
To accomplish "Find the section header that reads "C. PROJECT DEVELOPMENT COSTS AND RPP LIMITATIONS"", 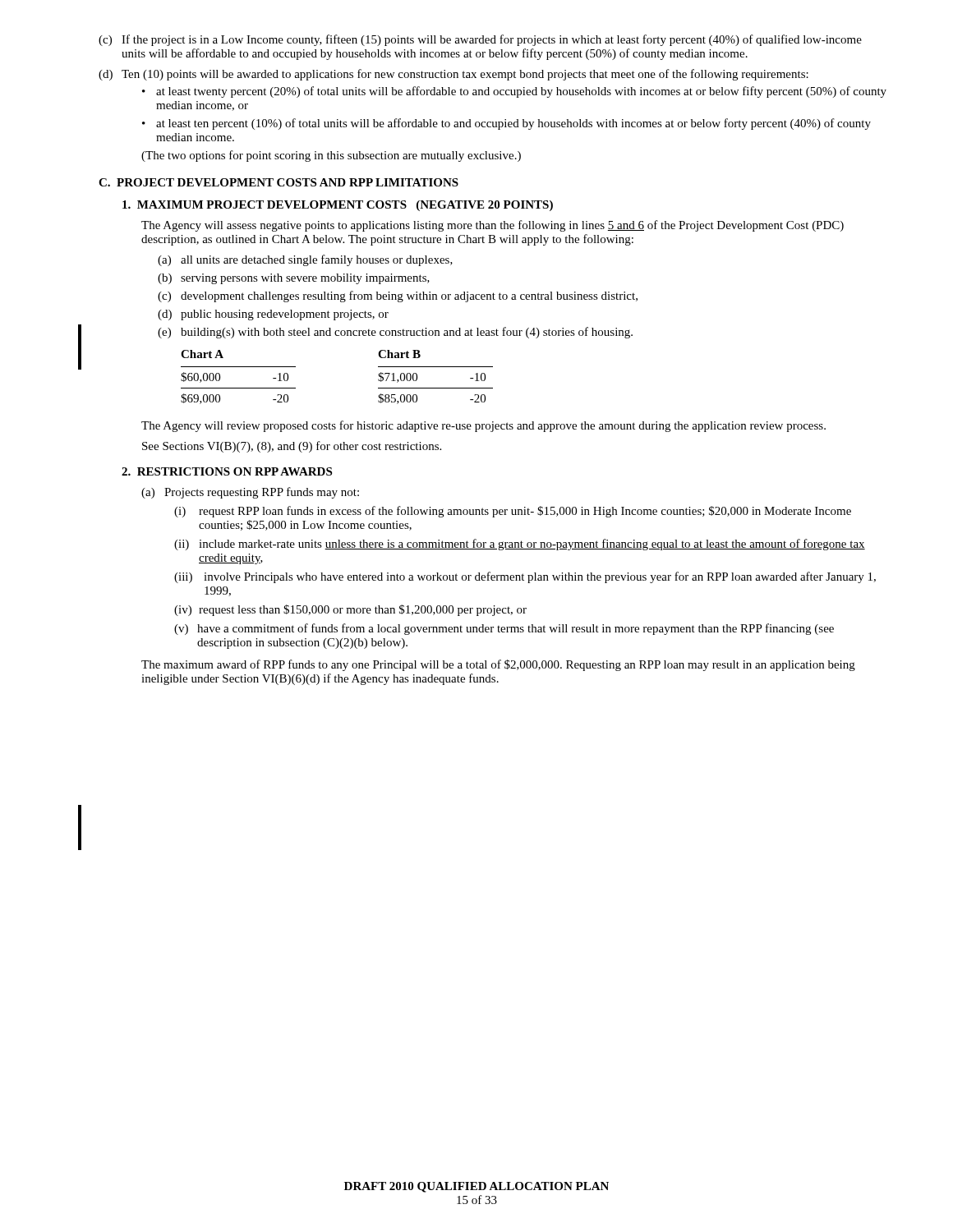I will [x=279, y=182].
